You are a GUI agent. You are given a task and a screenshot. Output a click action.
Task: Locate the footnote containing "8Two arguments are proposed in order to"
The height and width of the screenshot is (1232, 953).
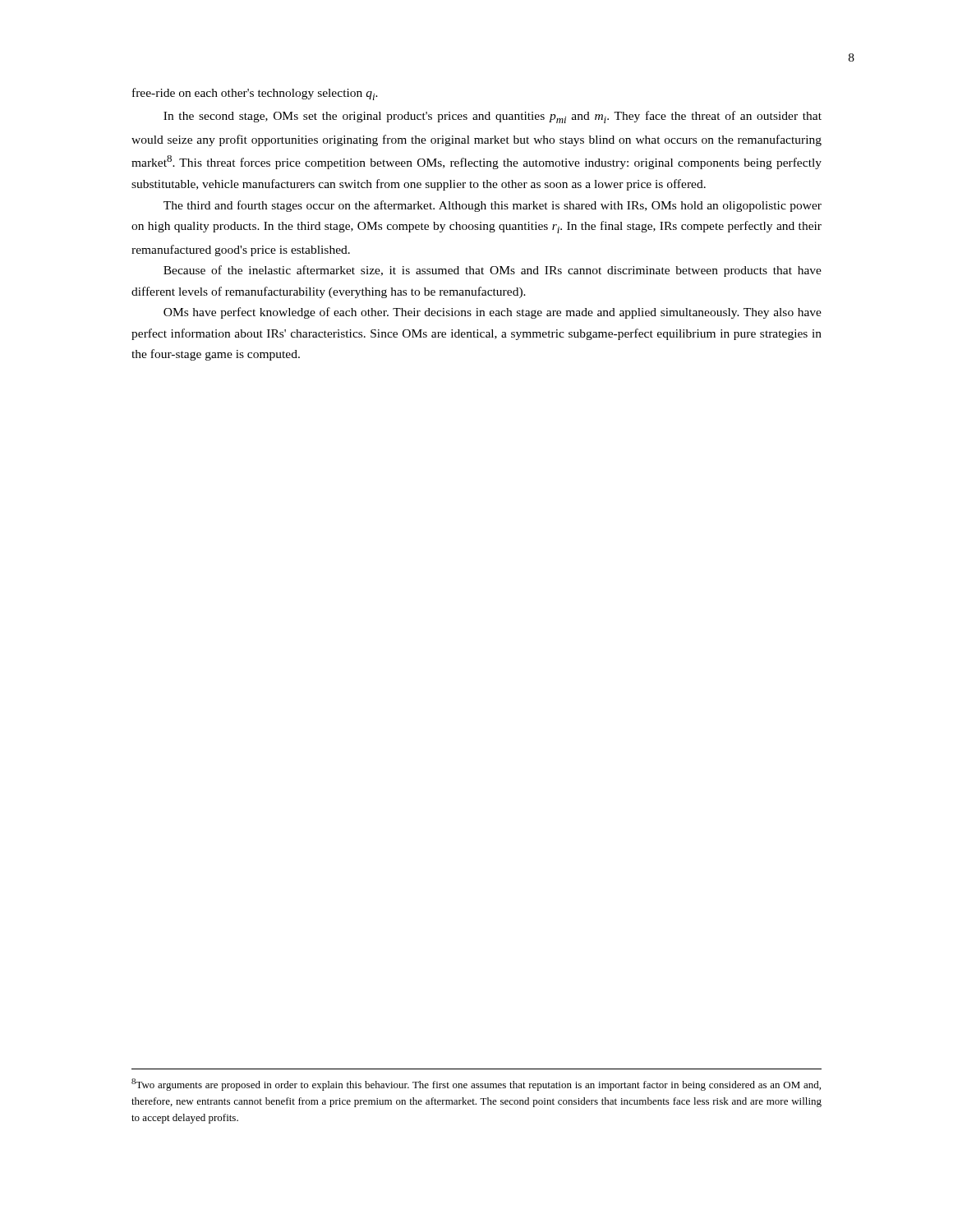[476, 1100]
